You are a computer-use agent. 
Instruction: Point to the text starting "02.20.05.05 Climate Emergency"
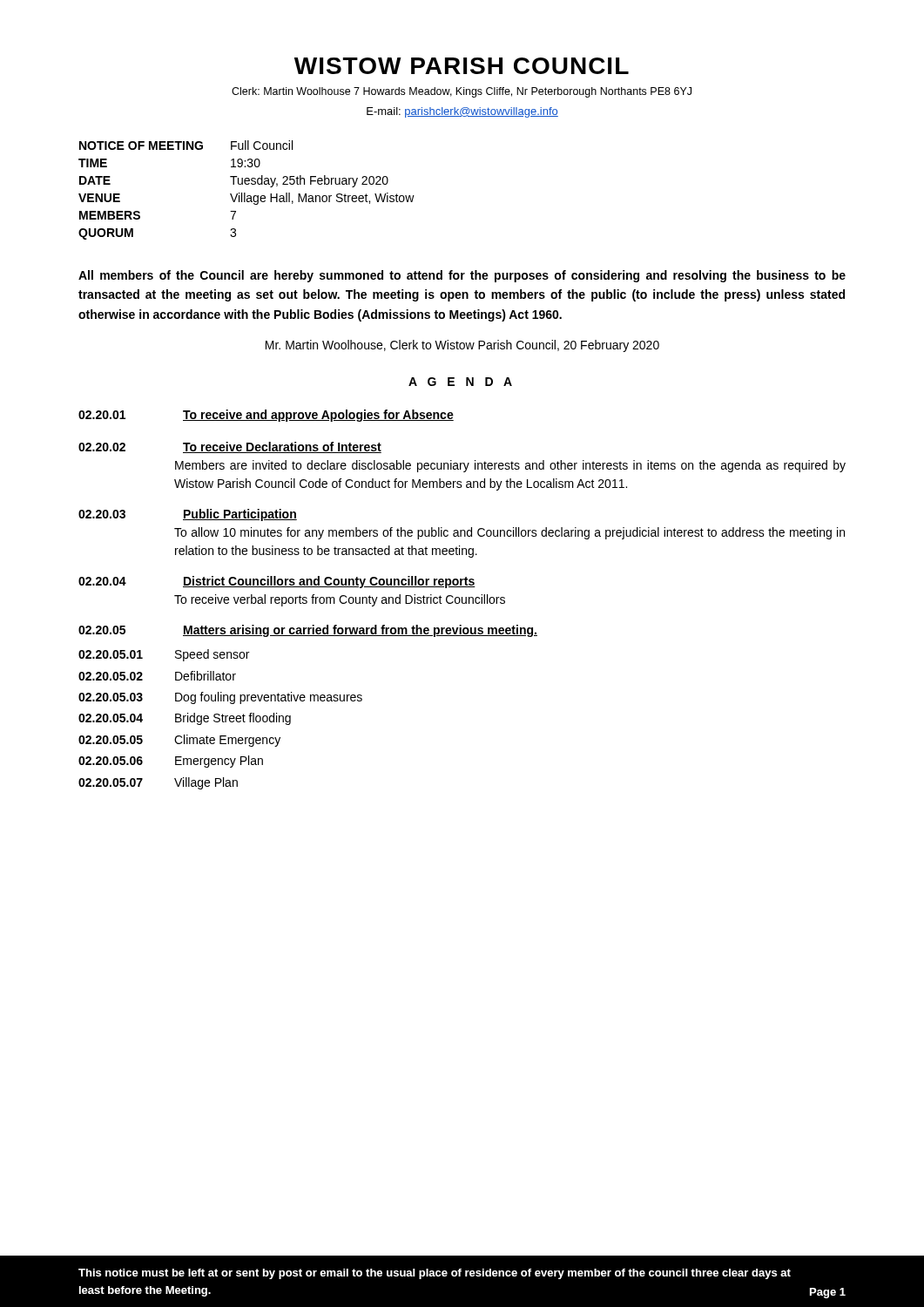(179, 741)
